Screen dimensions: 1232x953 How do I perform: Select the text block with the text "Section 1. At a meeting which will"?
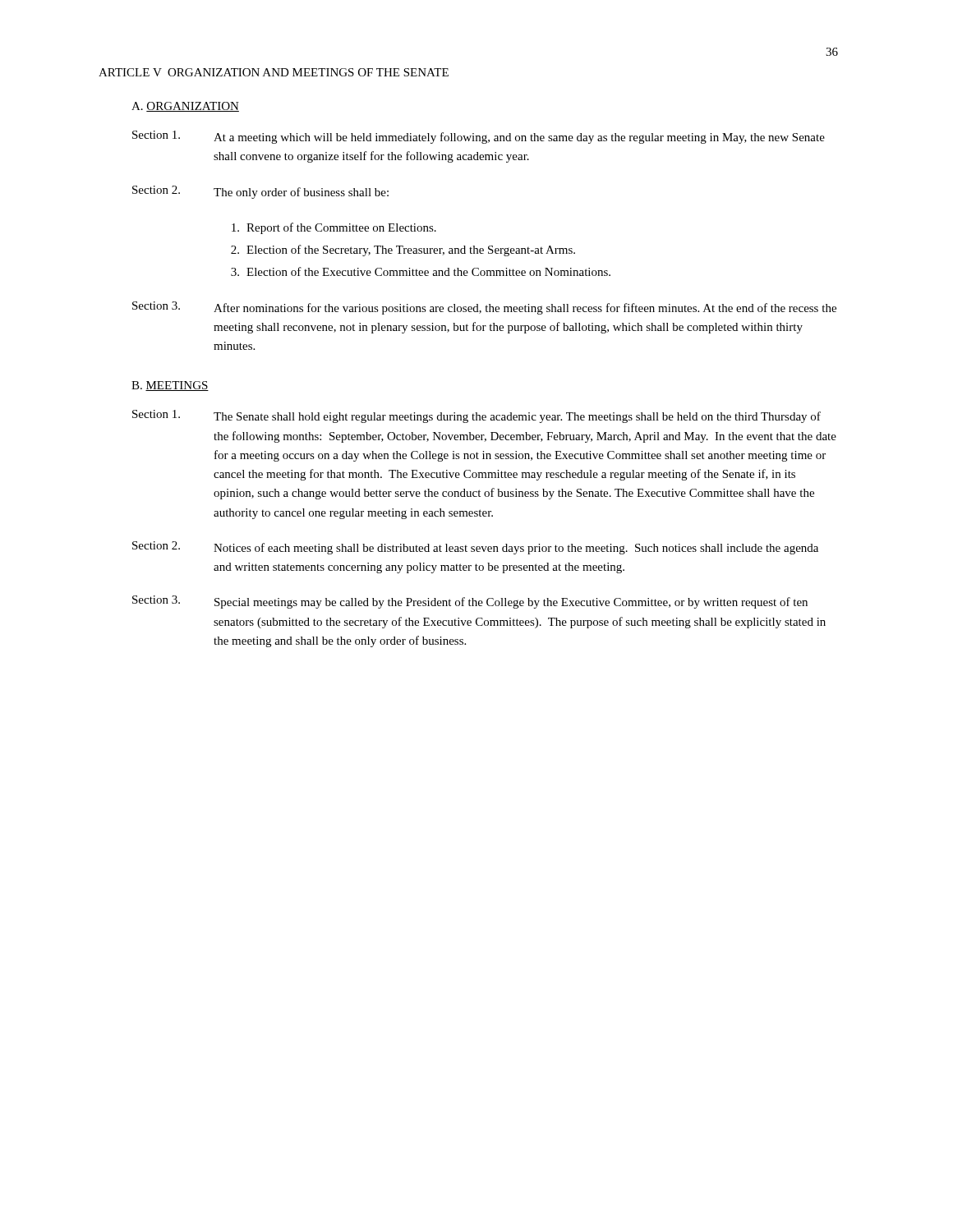coord(468,147)
